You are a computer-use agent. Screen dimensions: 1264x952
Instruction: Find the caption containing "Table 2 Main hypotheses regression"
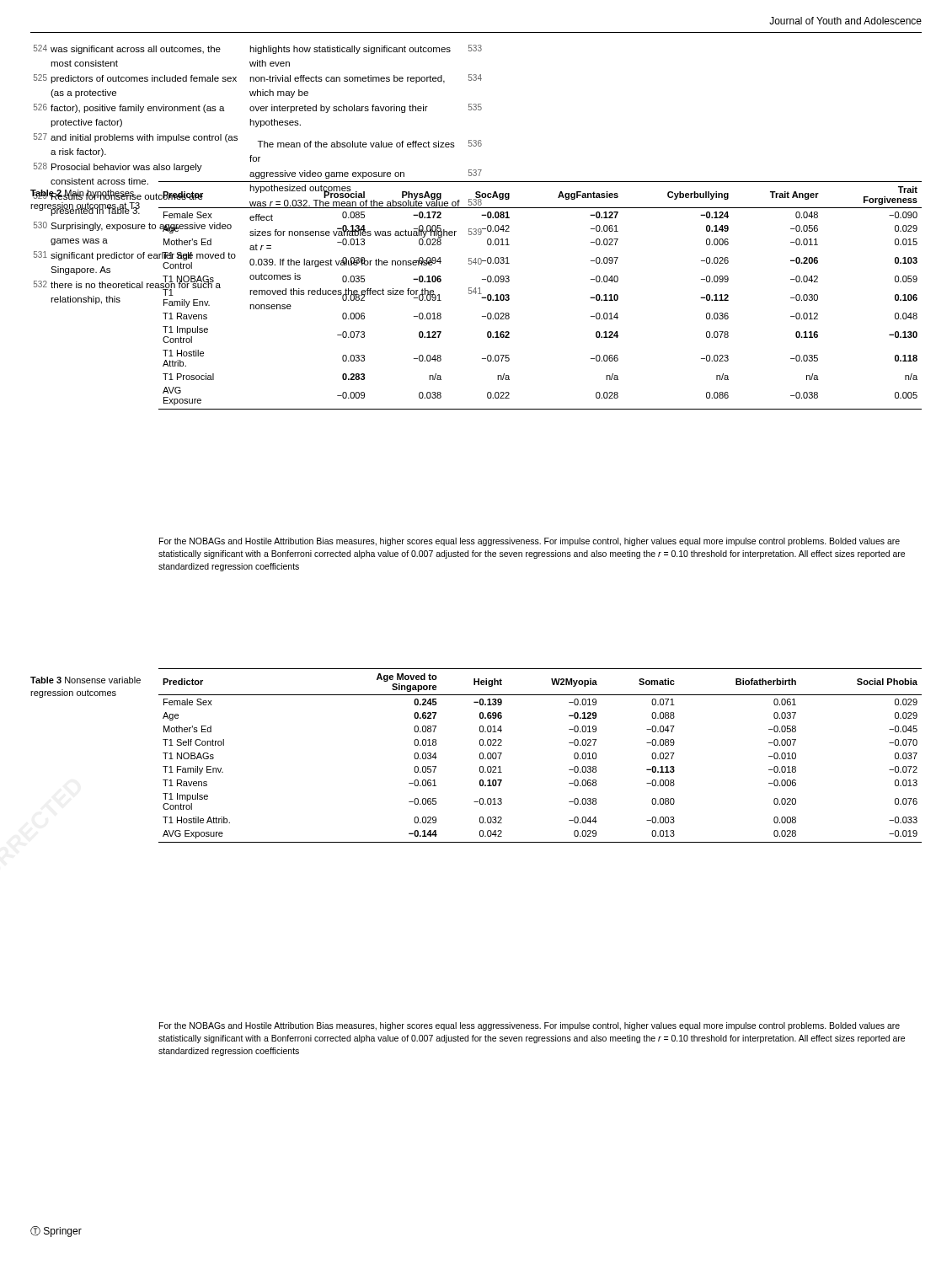click(x=85, y=199)
